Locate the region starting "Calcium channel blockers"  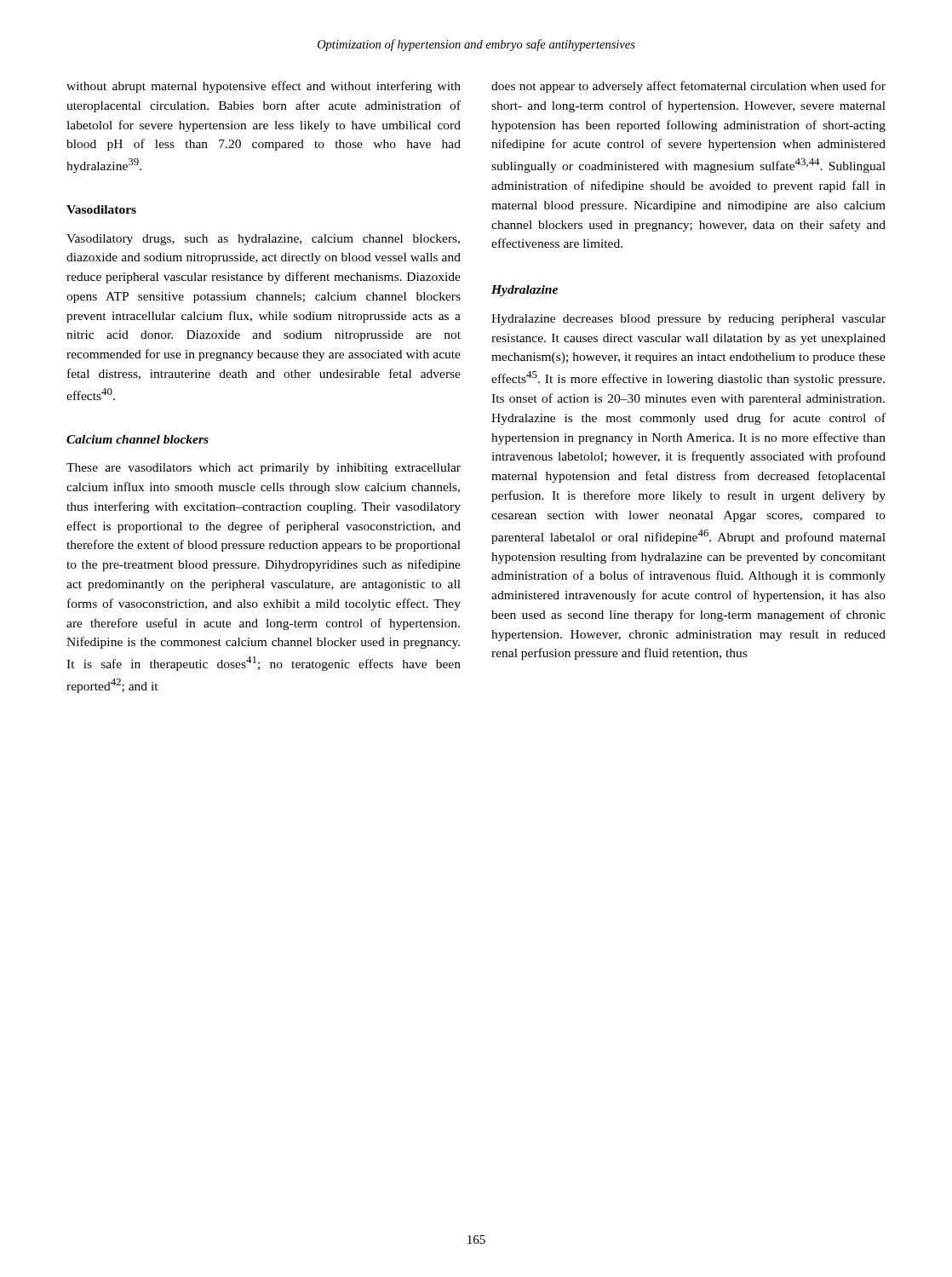(x=138, y=439)
